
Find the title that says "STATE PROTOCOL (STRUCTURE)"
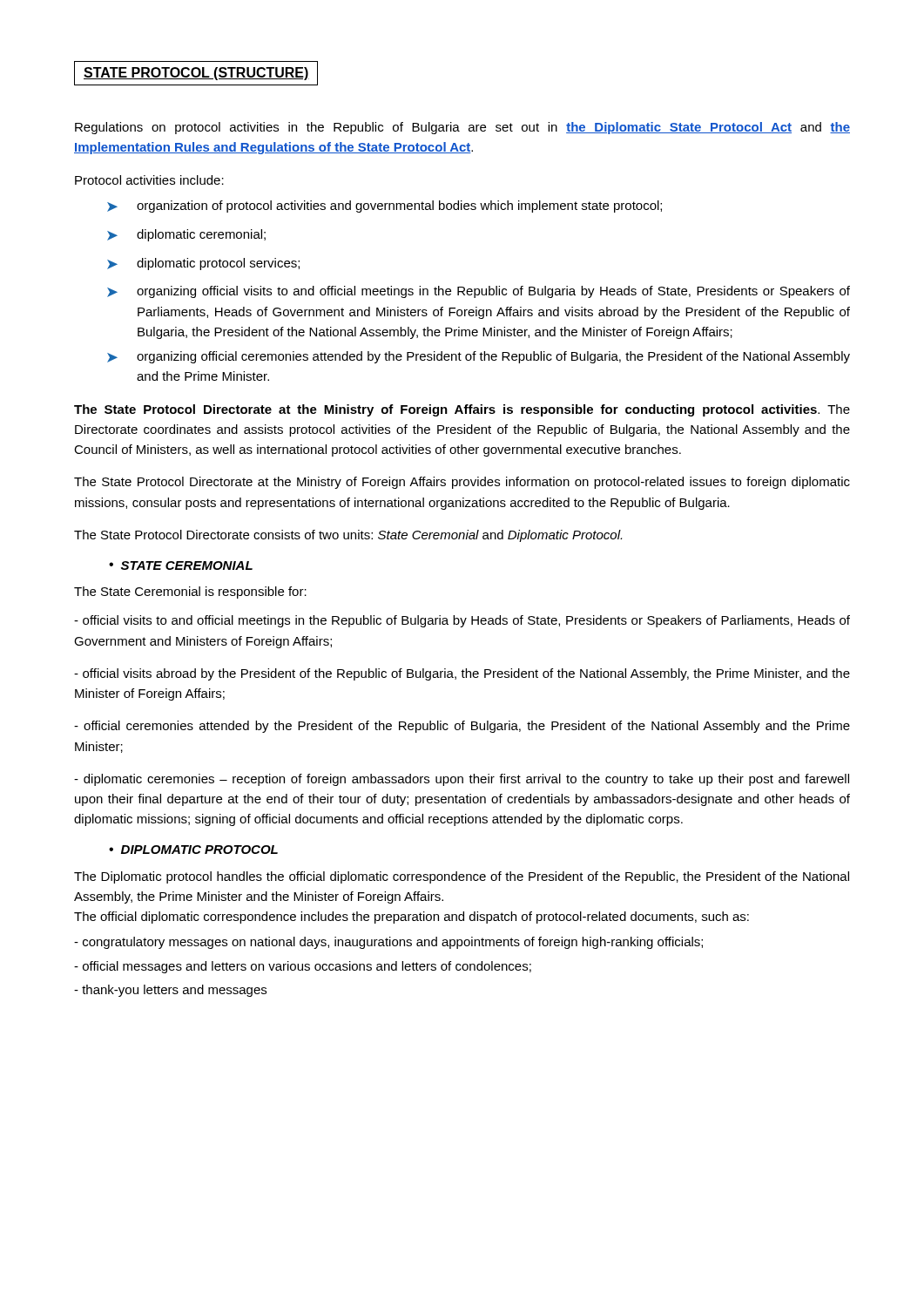(x=196, y=73)
